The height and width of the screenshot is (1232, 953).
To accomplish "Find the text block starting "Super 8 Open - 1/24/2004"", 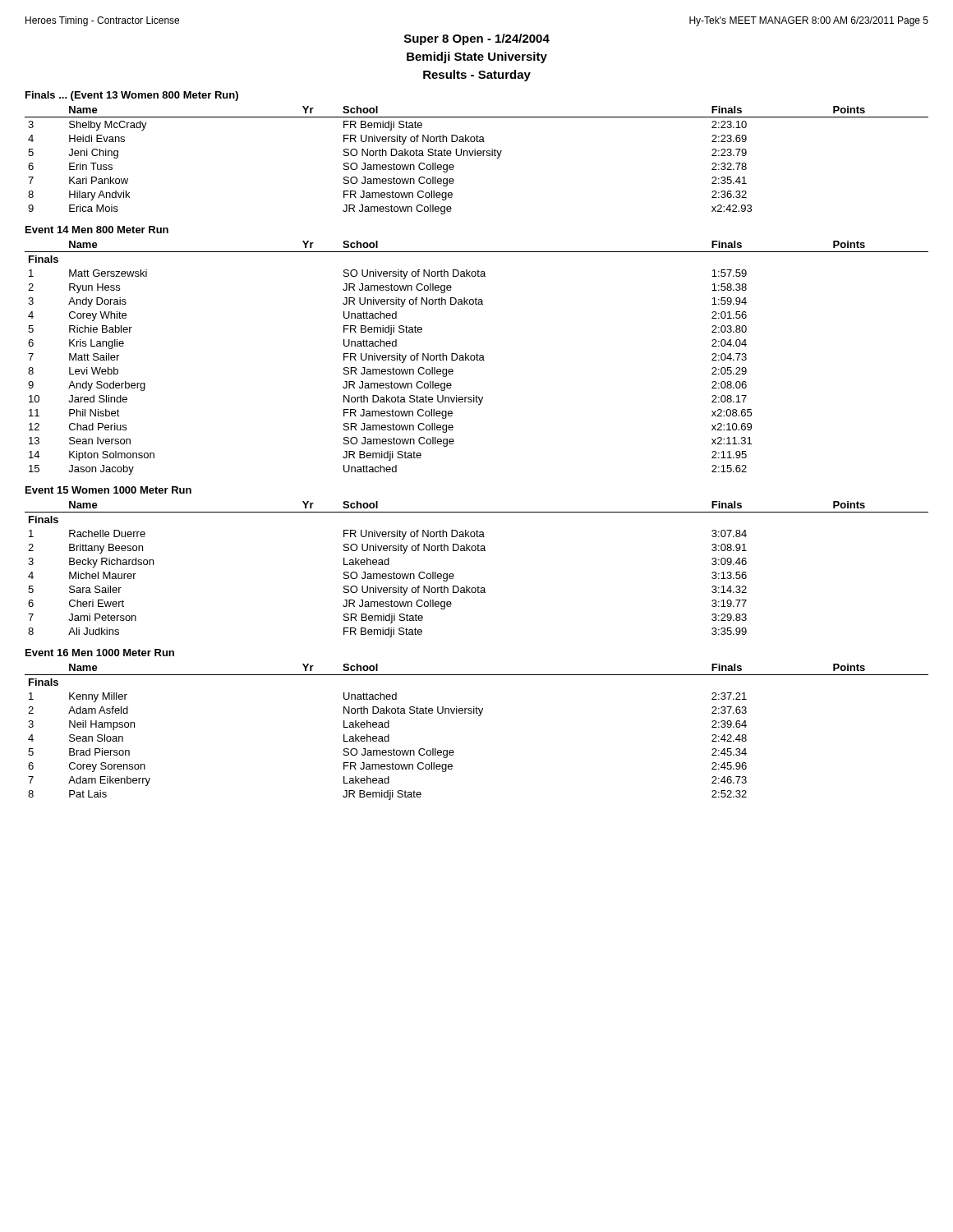I will click(476, 38).
